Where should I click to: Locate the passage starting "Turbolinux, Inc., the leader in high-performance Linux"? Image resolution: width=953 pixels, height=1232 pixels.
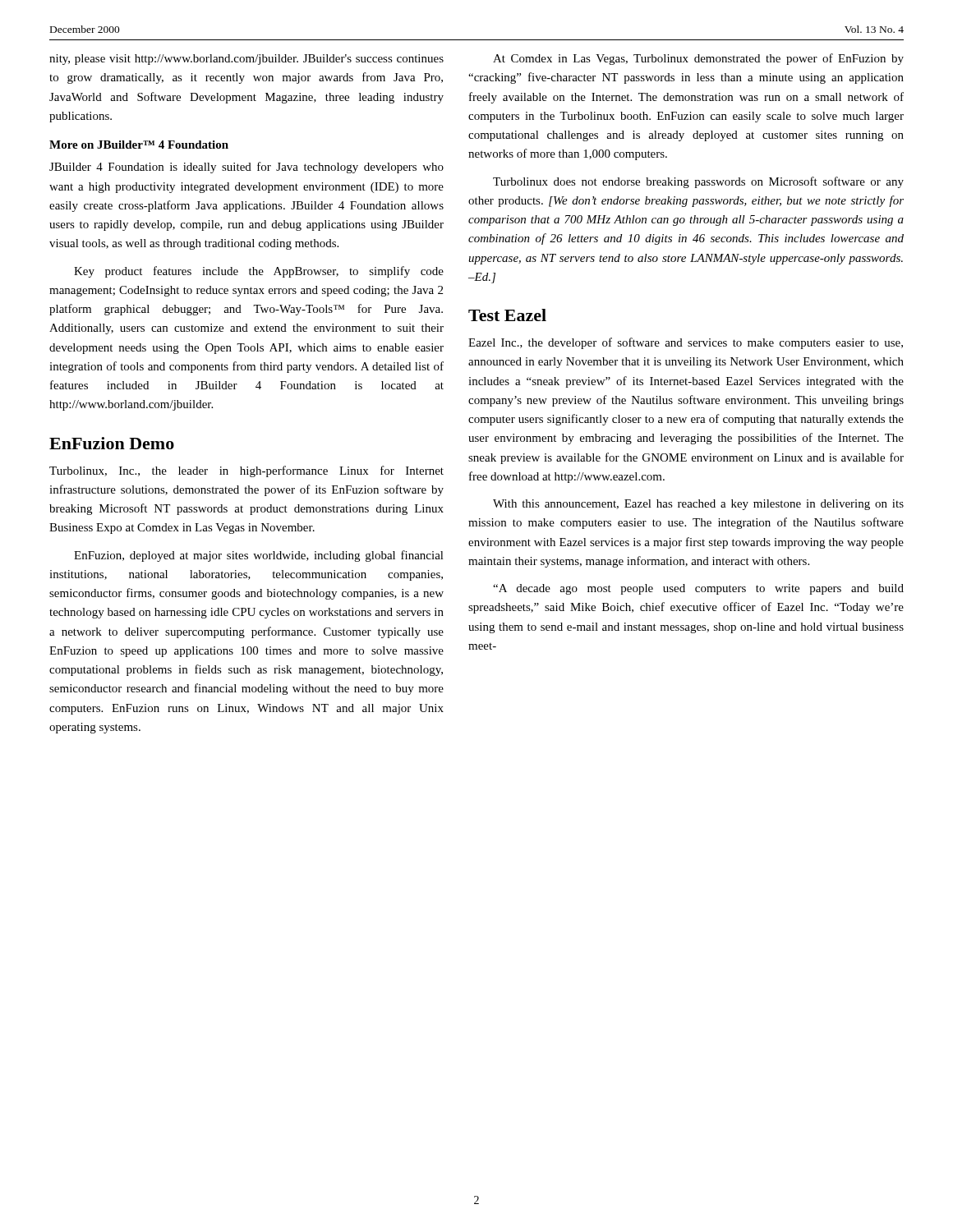point(246,499)
